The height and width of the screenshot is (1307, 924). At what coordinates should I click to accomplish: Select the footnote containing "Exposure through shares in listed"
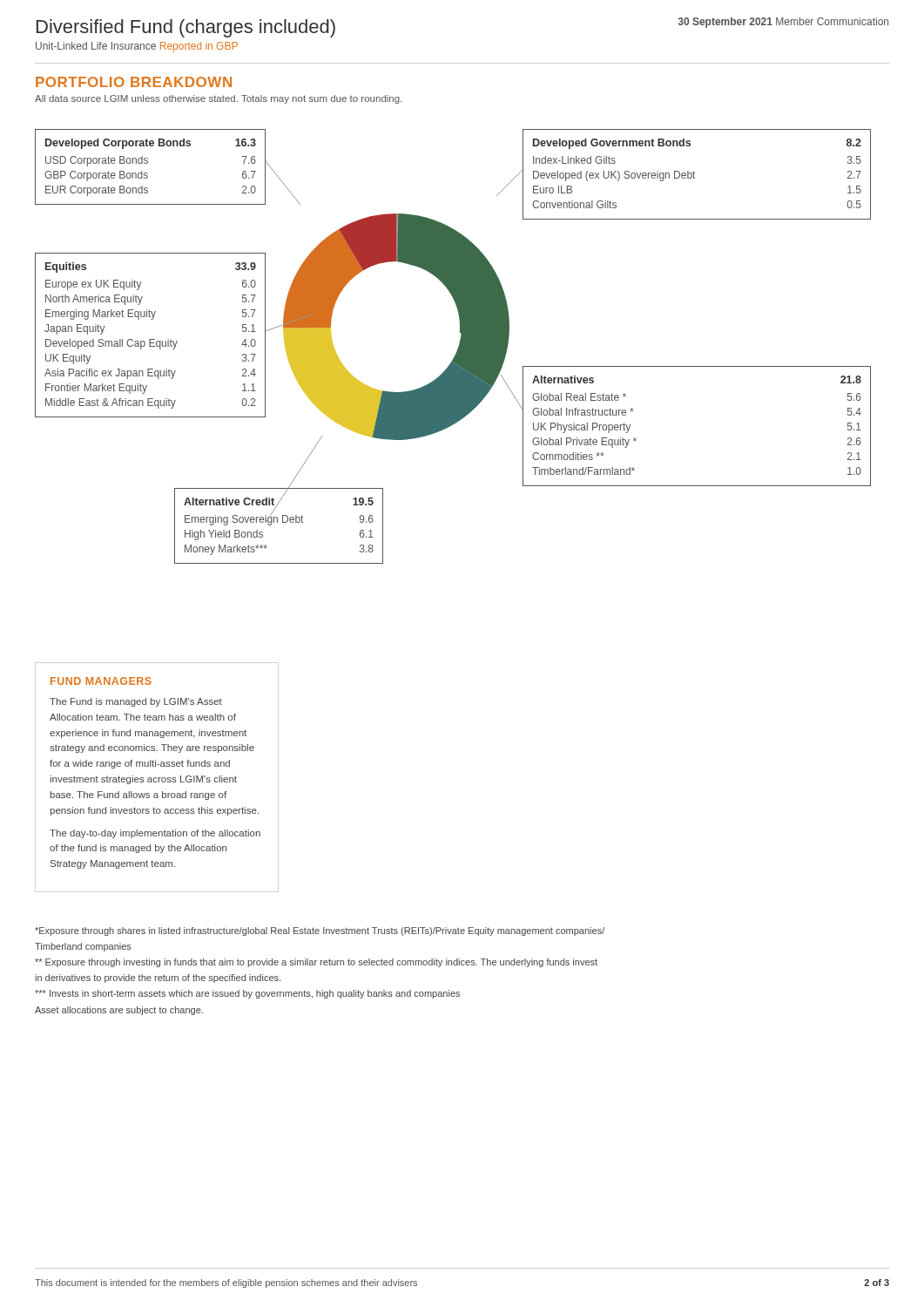coord(320,938)
